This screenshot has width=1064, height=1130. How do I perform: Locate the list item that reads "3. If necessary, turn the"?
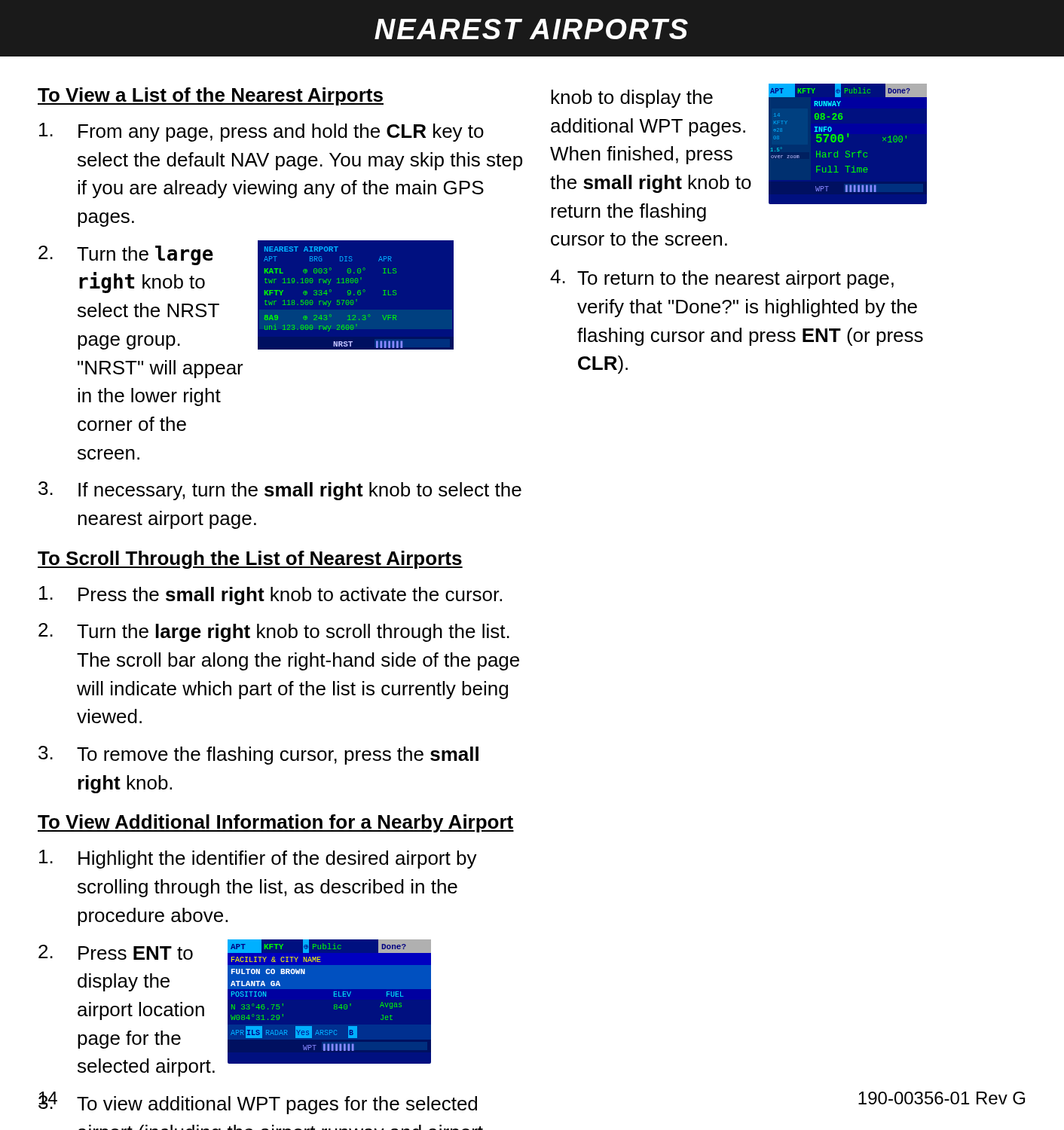click(283, 505)
